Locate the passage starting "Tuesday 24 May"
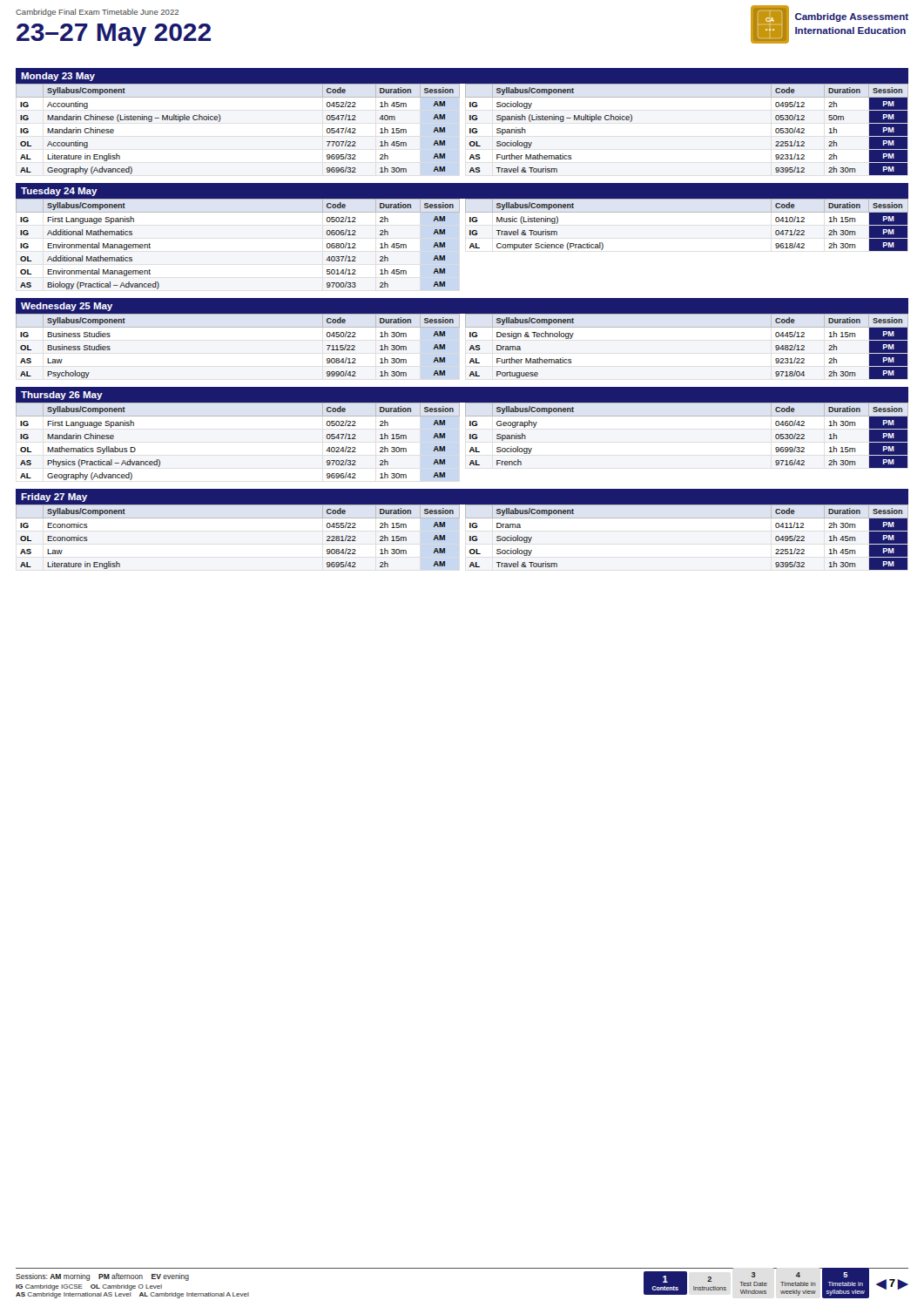This screenshot has width=924, height=1307. [x=59, y=191]
